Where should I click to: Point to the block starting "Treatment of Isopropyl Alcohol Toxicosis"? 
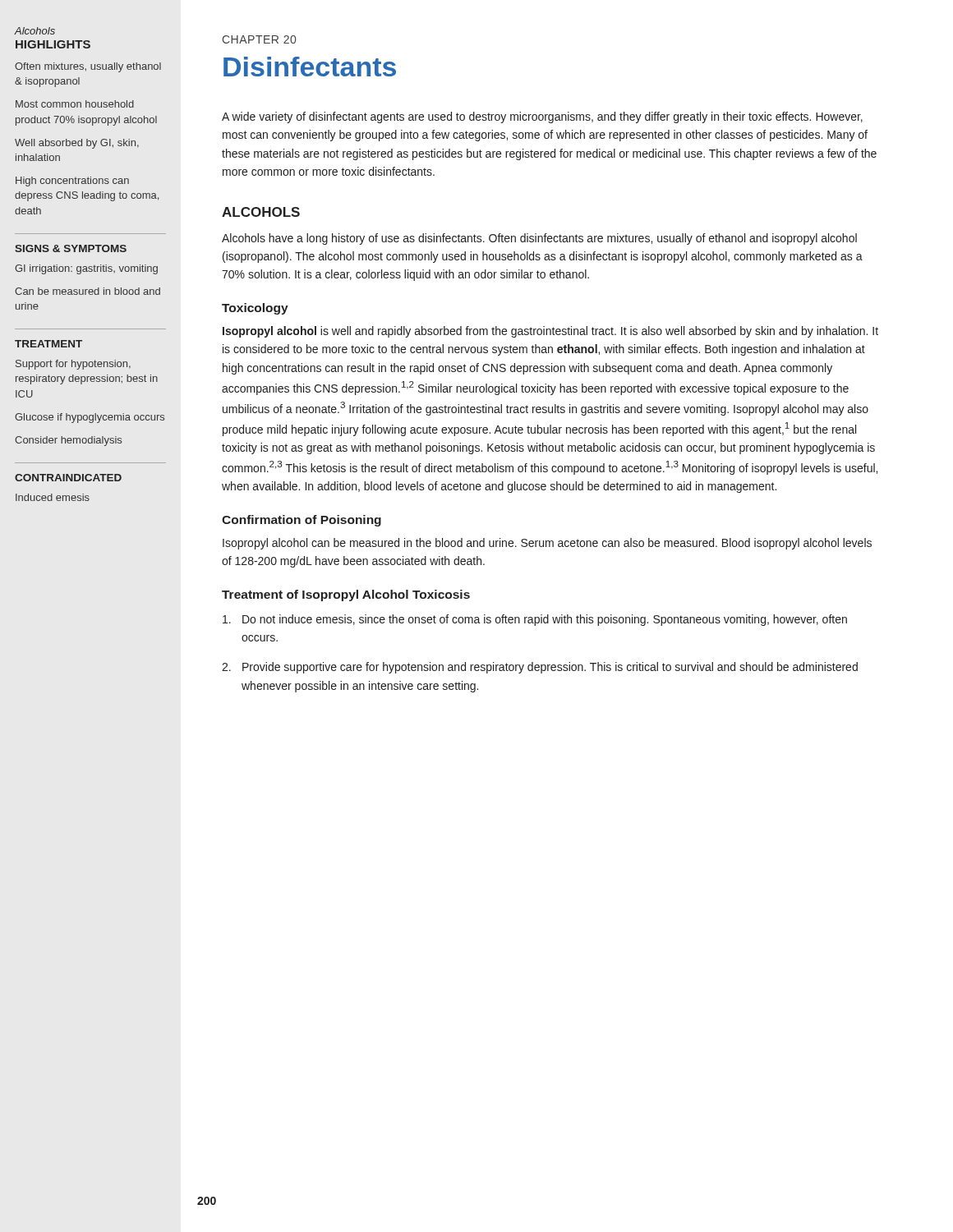click(x=346, y=594)
